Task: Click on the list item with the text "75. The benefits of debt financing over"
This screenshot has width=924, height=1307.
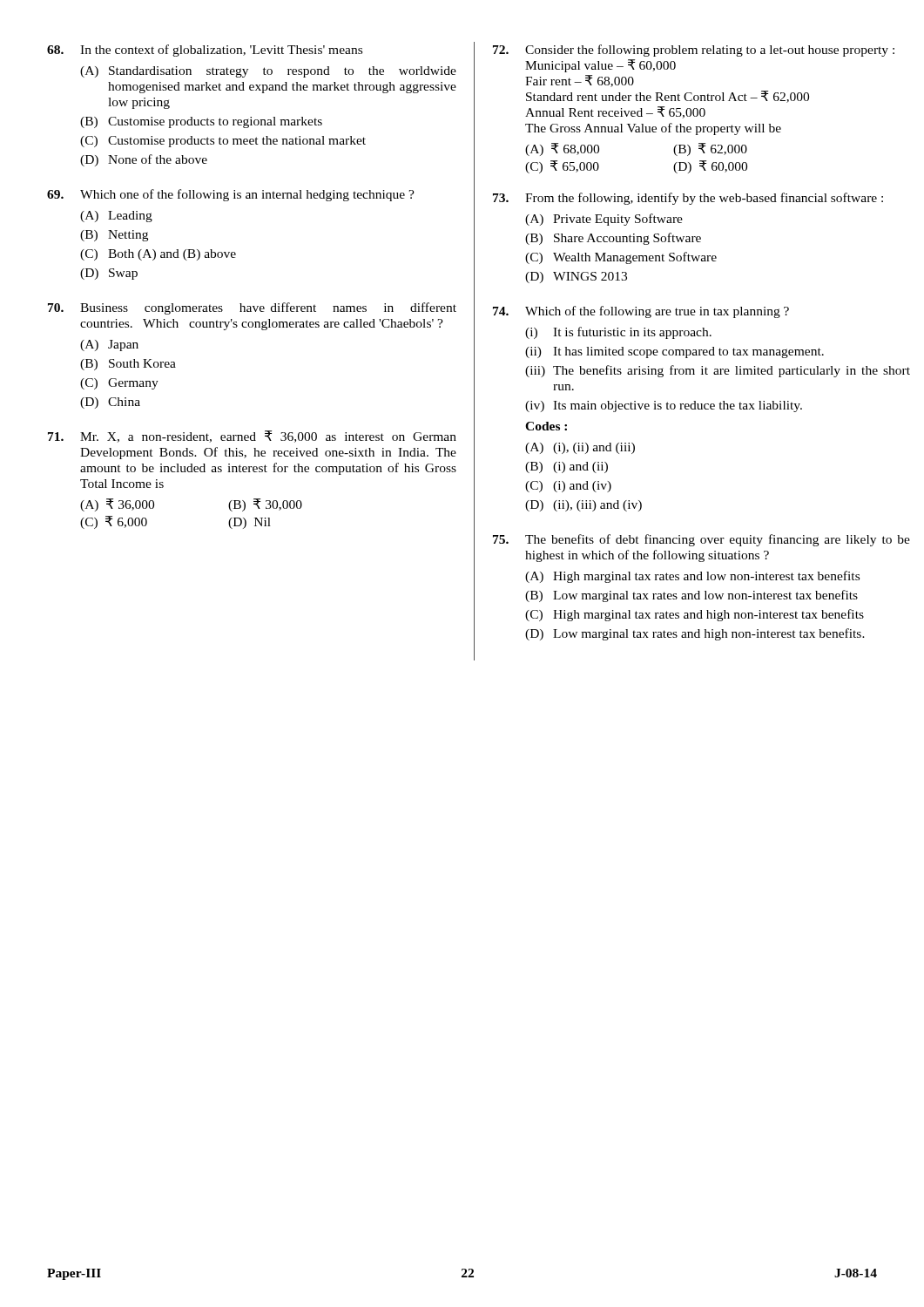Action: (701, 588)
